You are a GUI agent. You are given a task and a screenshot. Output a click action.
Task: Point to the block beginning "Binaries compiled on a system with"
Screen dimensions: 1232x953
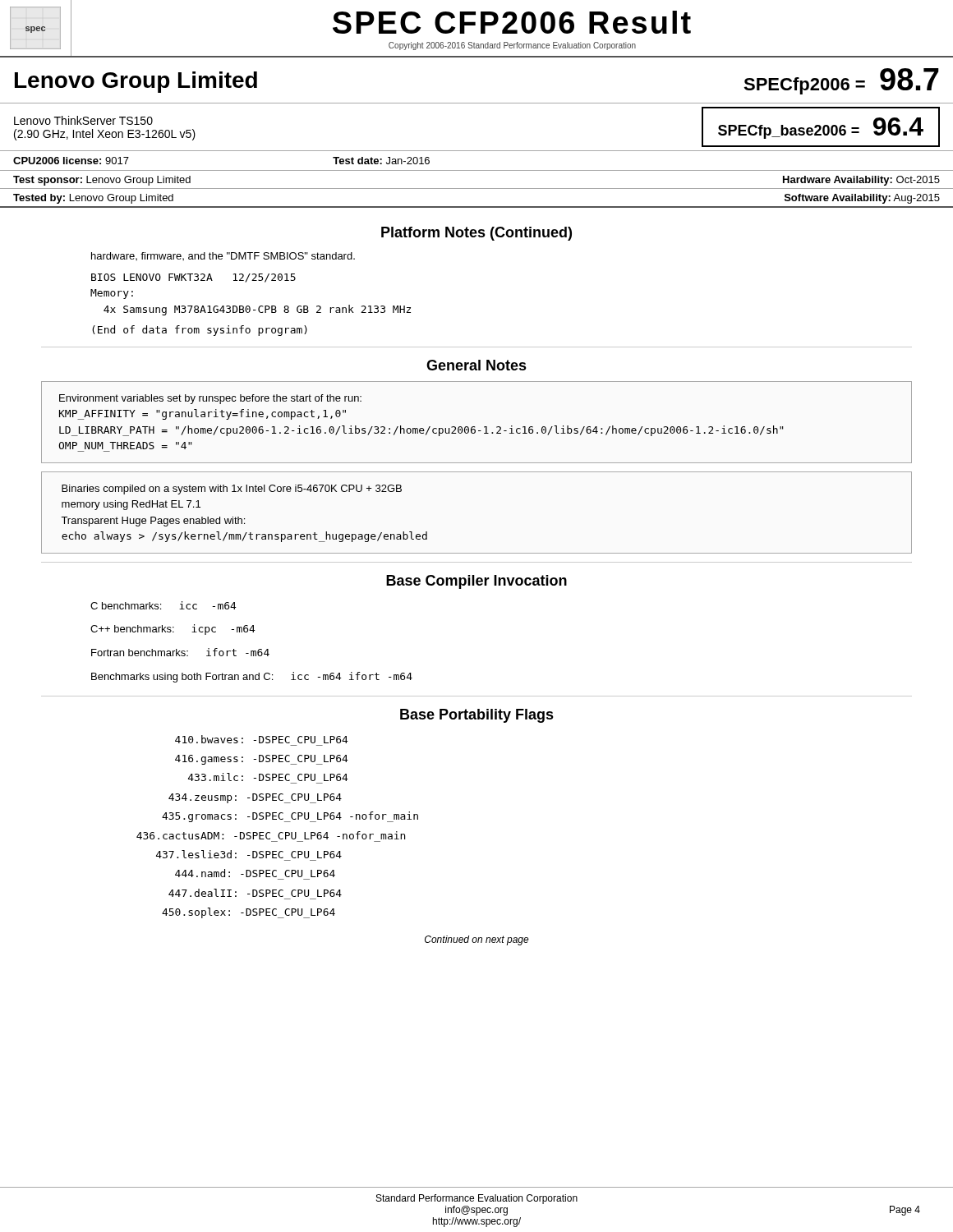coord(243,512)
